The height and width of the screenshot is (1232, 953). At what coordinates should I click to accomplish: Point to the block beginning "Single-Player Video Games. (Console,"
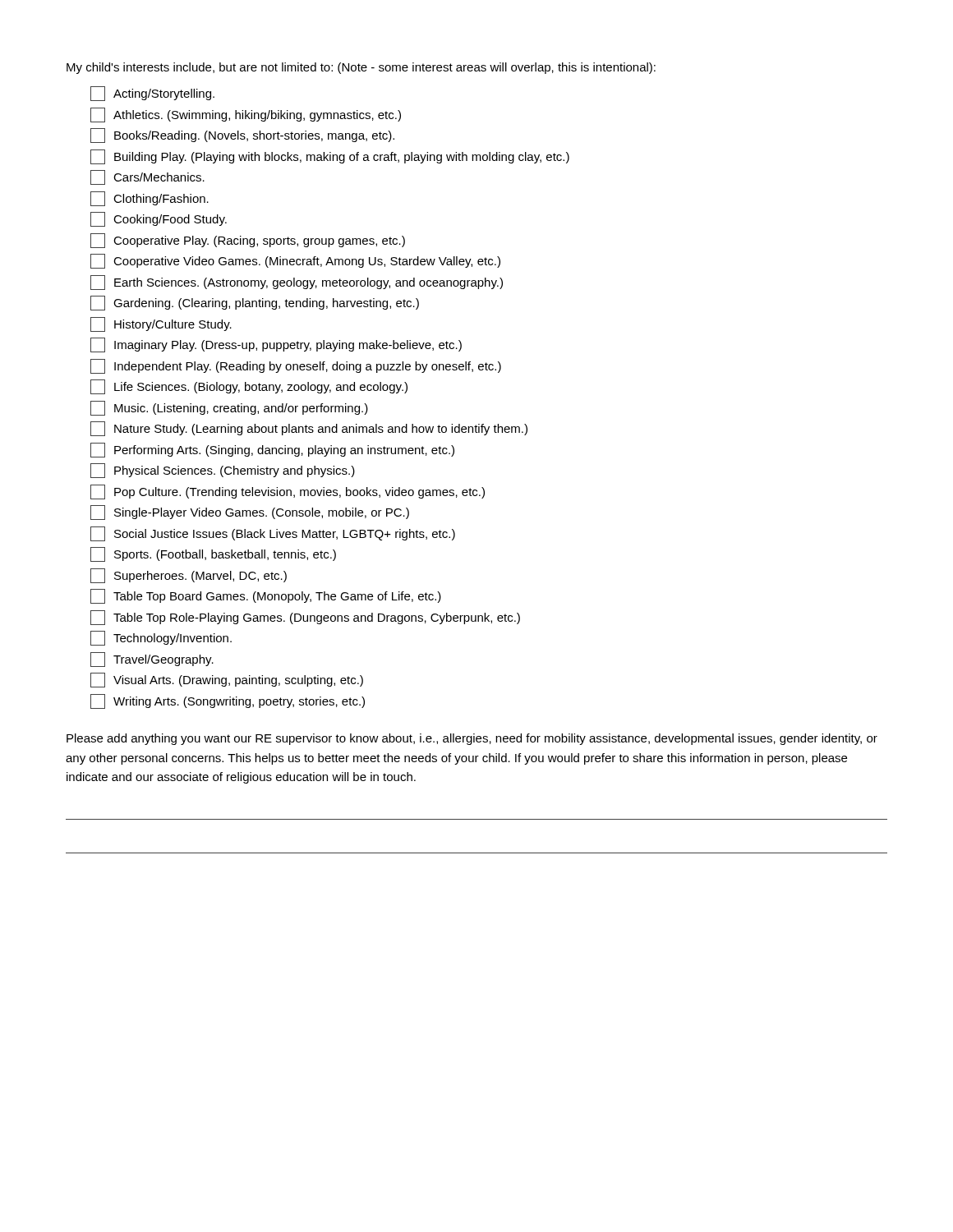click(x=250, y=513)
